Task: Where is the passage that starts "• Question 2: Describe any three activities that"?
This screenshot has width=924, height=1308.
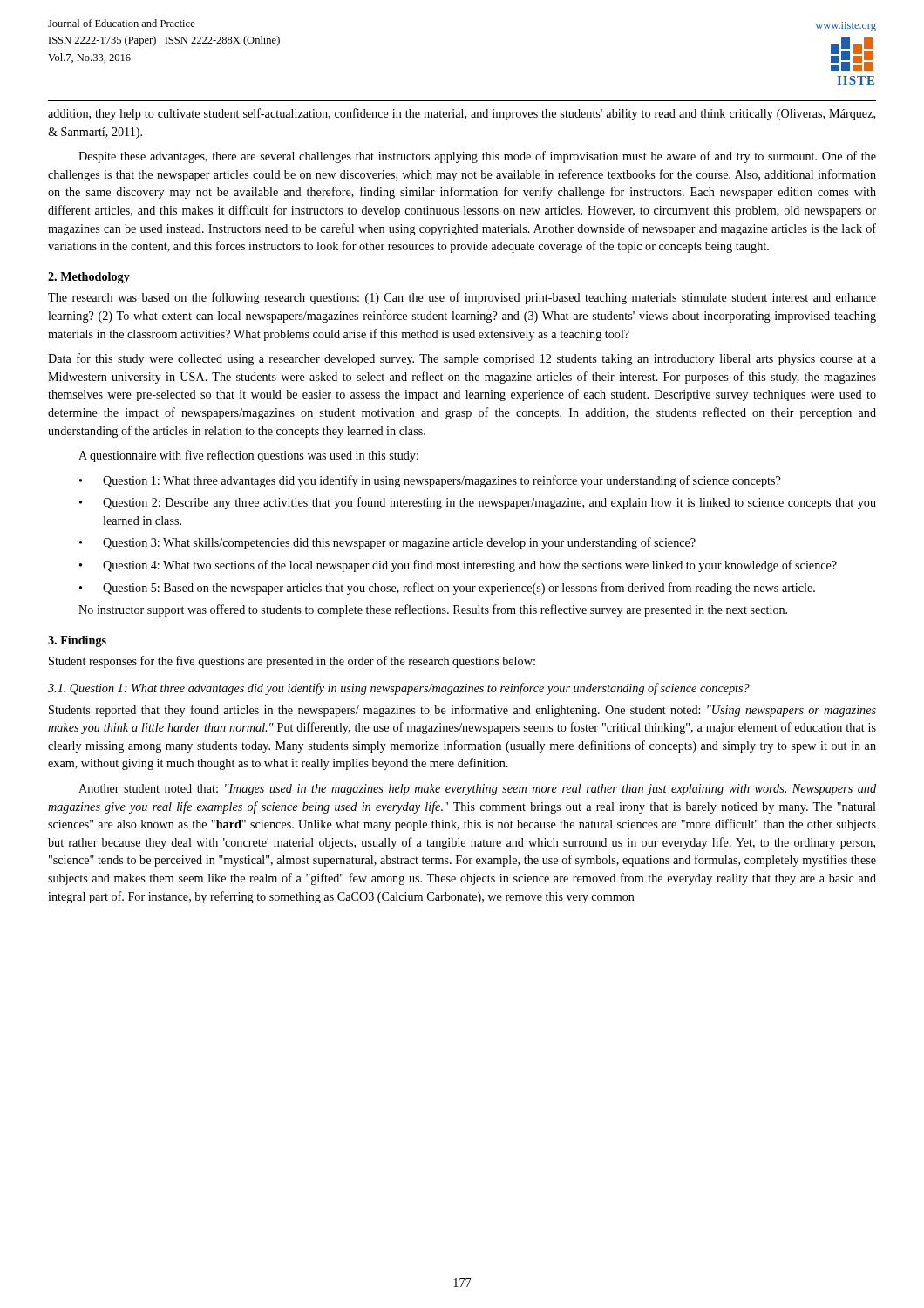Action: coord(477,512)
